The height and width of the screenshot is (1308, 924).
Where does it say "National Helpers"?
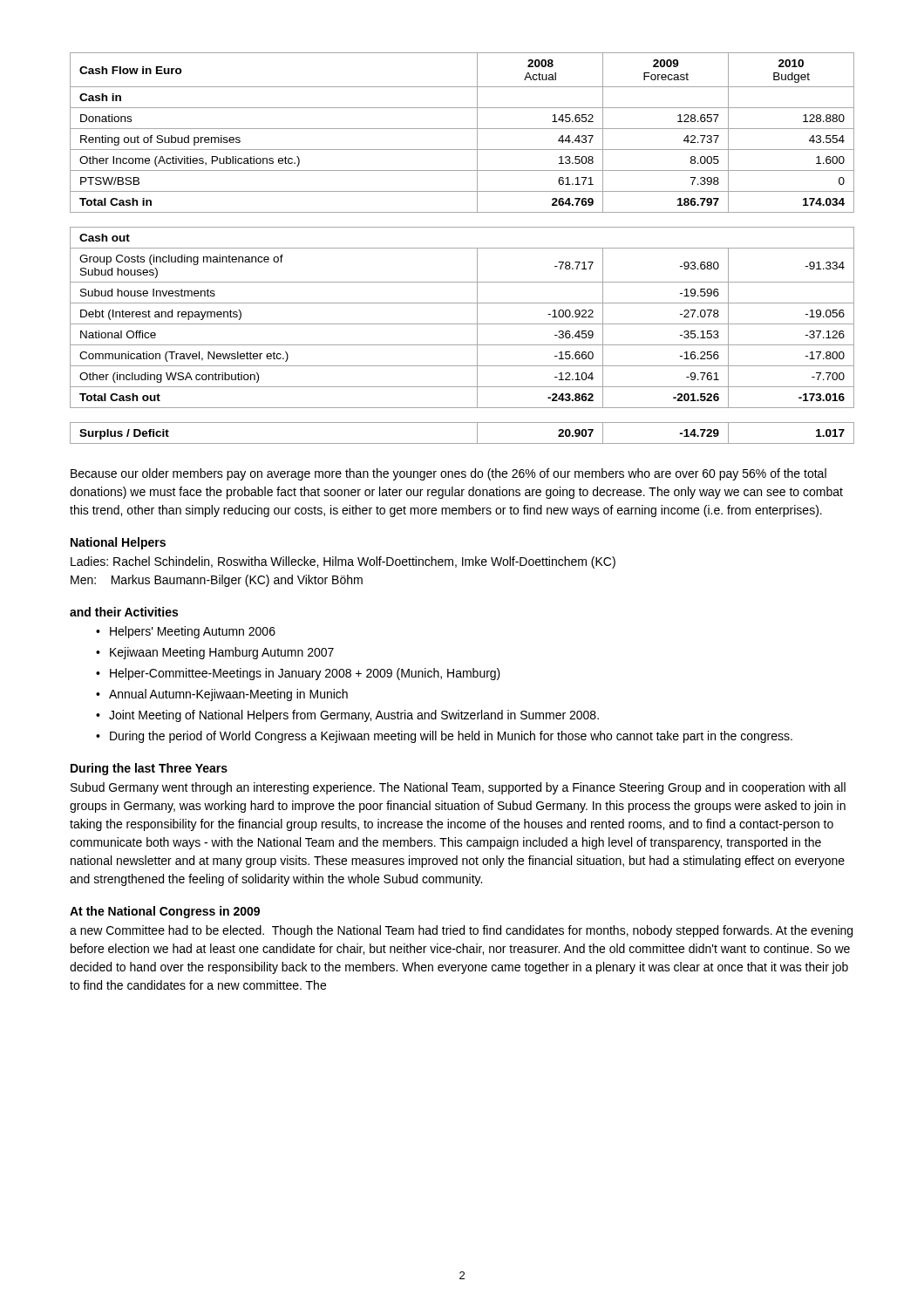click(118, 542)
